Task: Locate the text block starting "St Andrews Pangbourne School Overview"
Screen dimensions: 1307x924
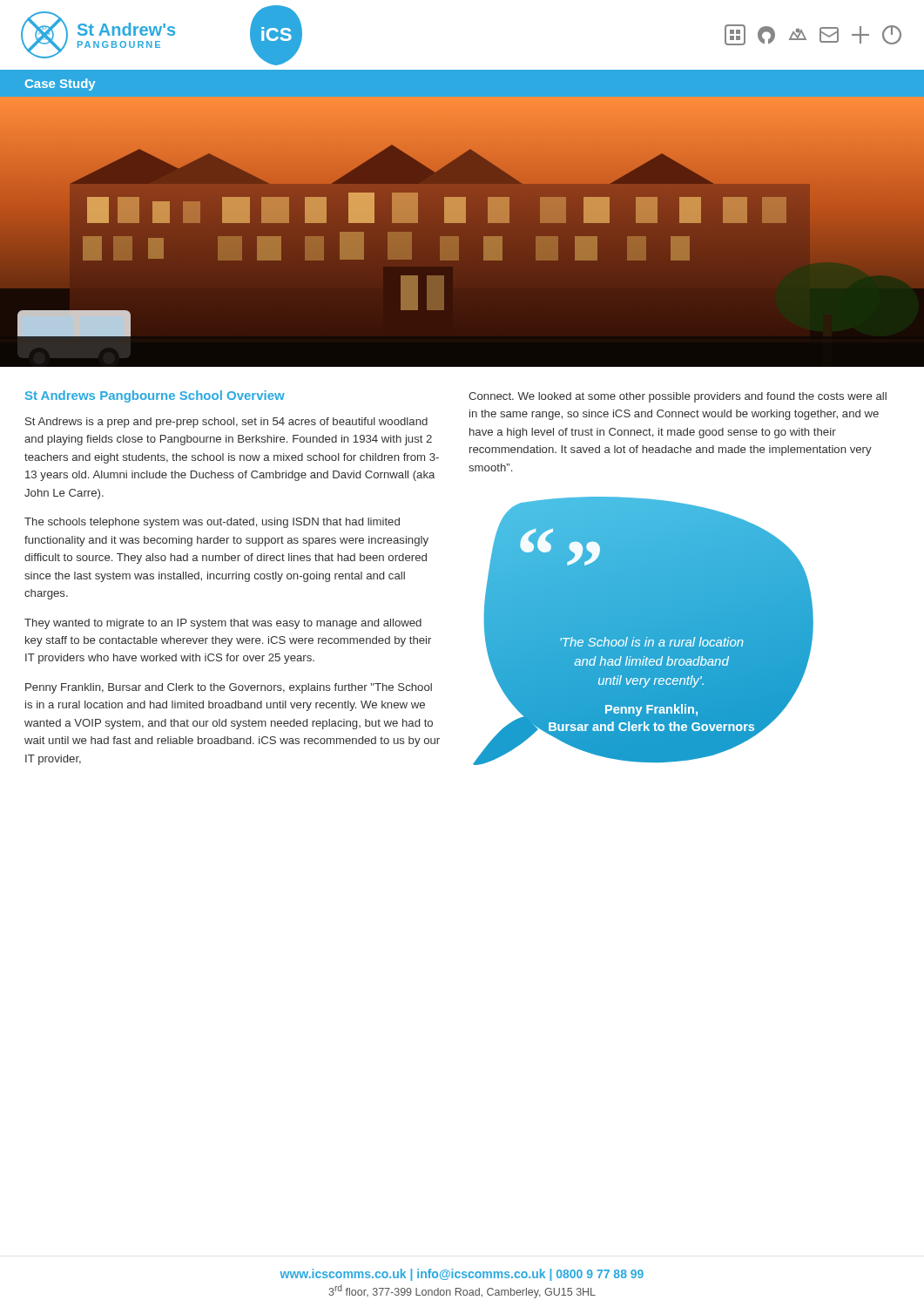Action: coord(154,395)
